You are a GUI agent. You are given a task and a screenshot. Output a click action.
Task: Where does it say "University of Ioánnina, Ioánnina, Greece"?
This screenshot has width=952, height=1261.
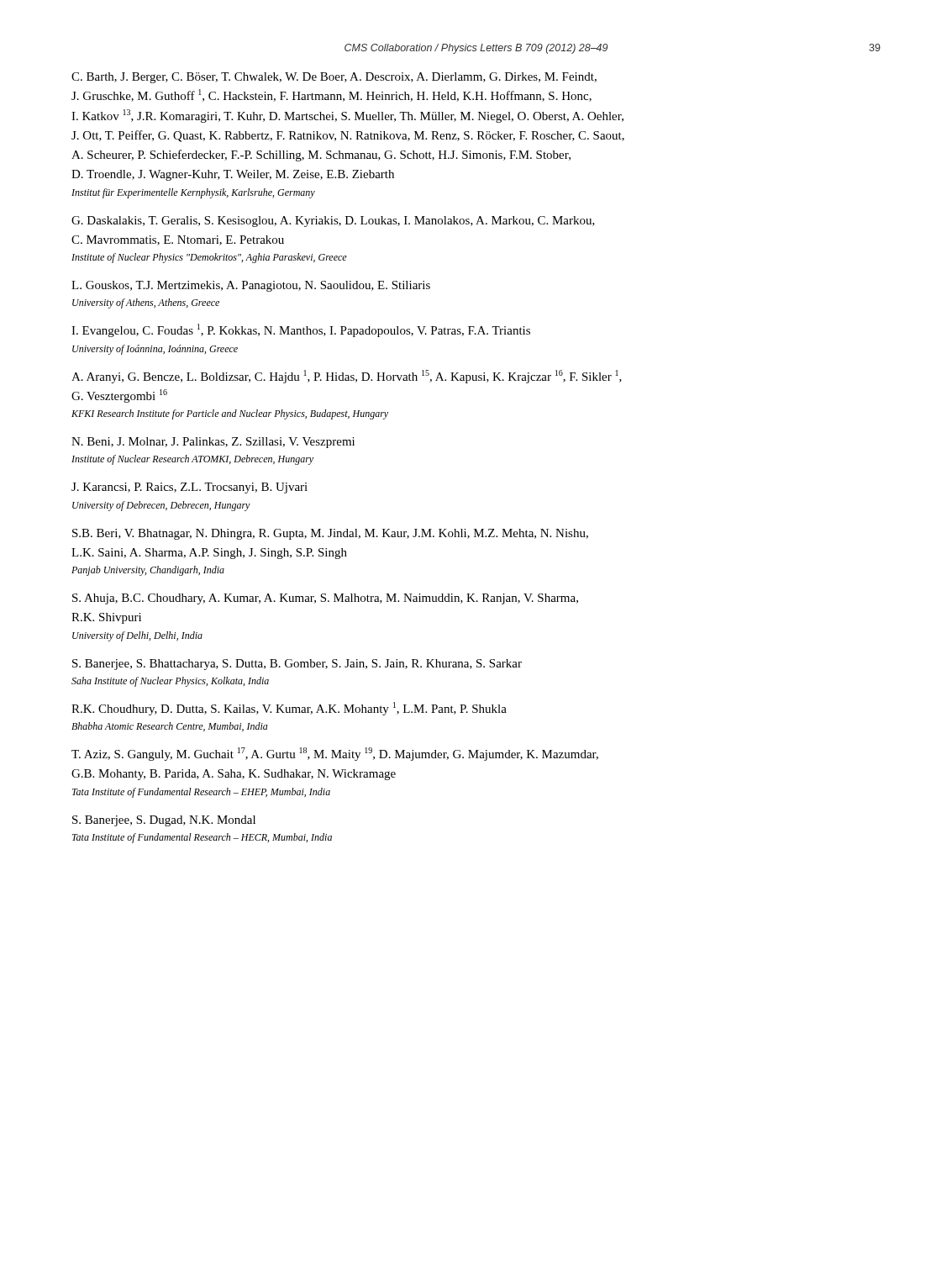[x=155, y=348]
